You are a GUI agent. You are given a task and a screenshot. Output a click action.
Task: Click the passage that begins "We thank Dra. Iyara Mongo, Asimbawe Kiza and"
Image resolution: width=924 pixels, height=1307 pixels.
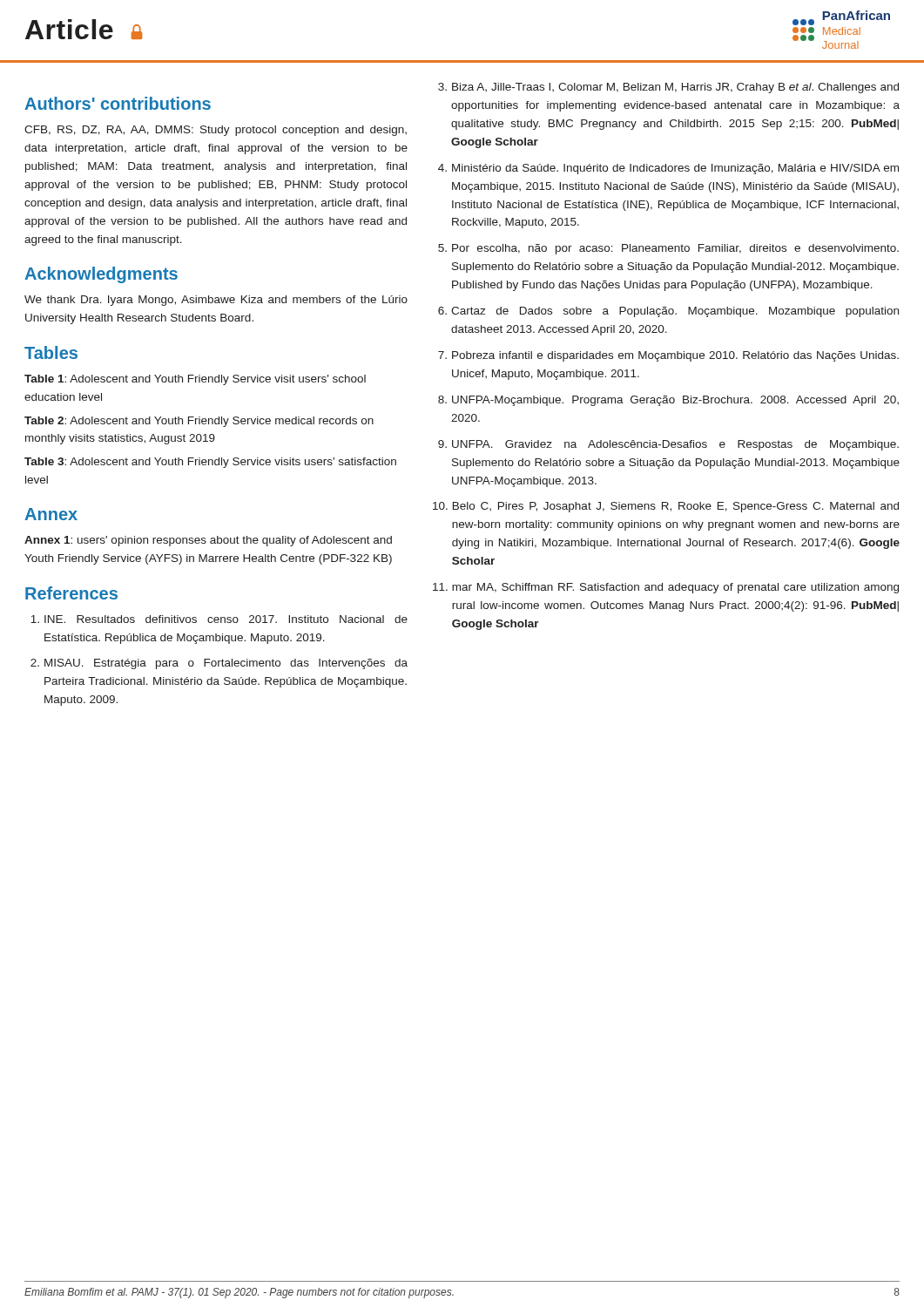[216, 310]
